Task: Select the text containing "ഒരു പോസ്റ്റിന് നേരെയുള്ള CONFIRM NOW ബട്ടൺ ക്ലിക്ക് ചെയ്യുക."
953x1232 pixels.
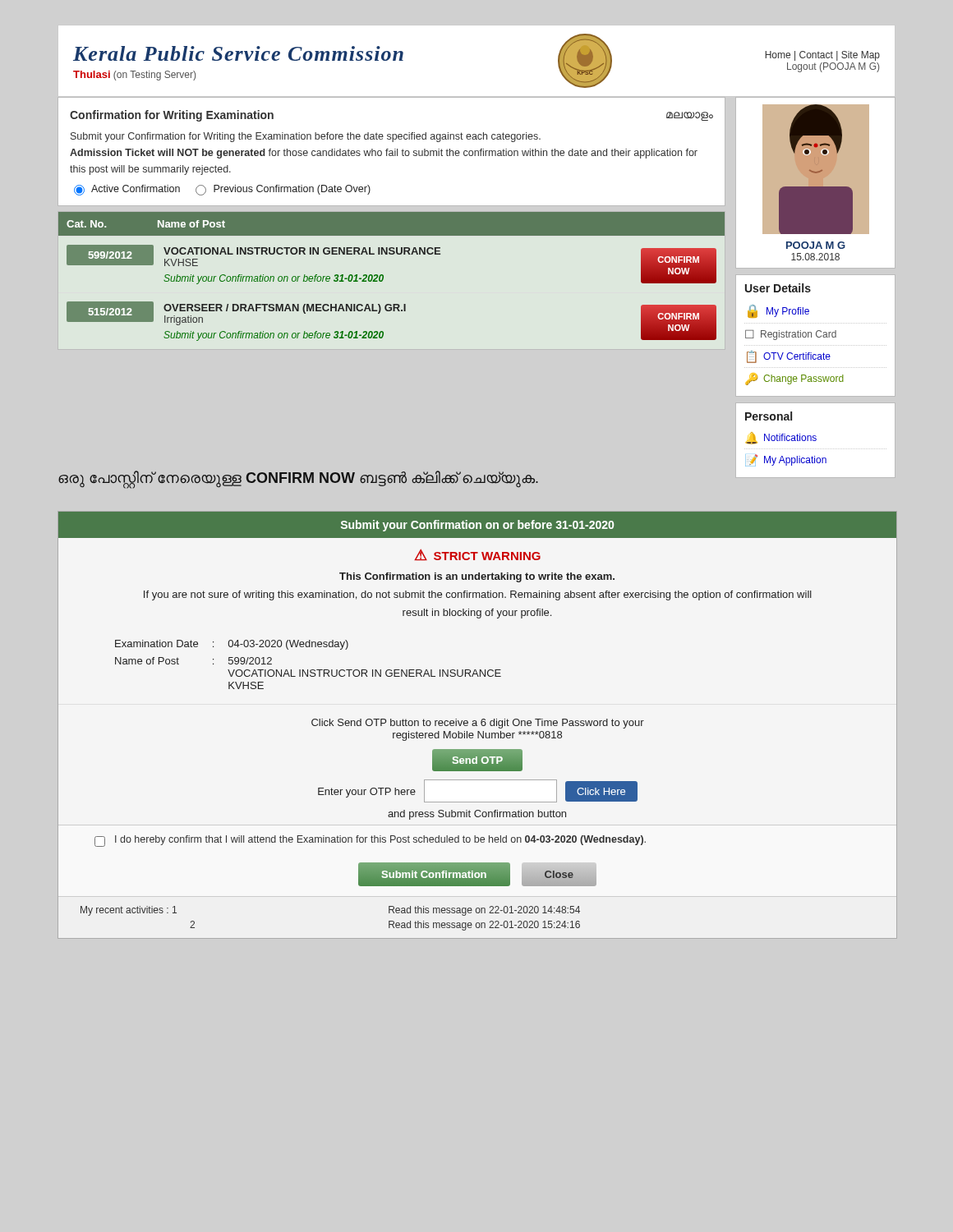Action: pyautogui.click(x=298, y=478)
